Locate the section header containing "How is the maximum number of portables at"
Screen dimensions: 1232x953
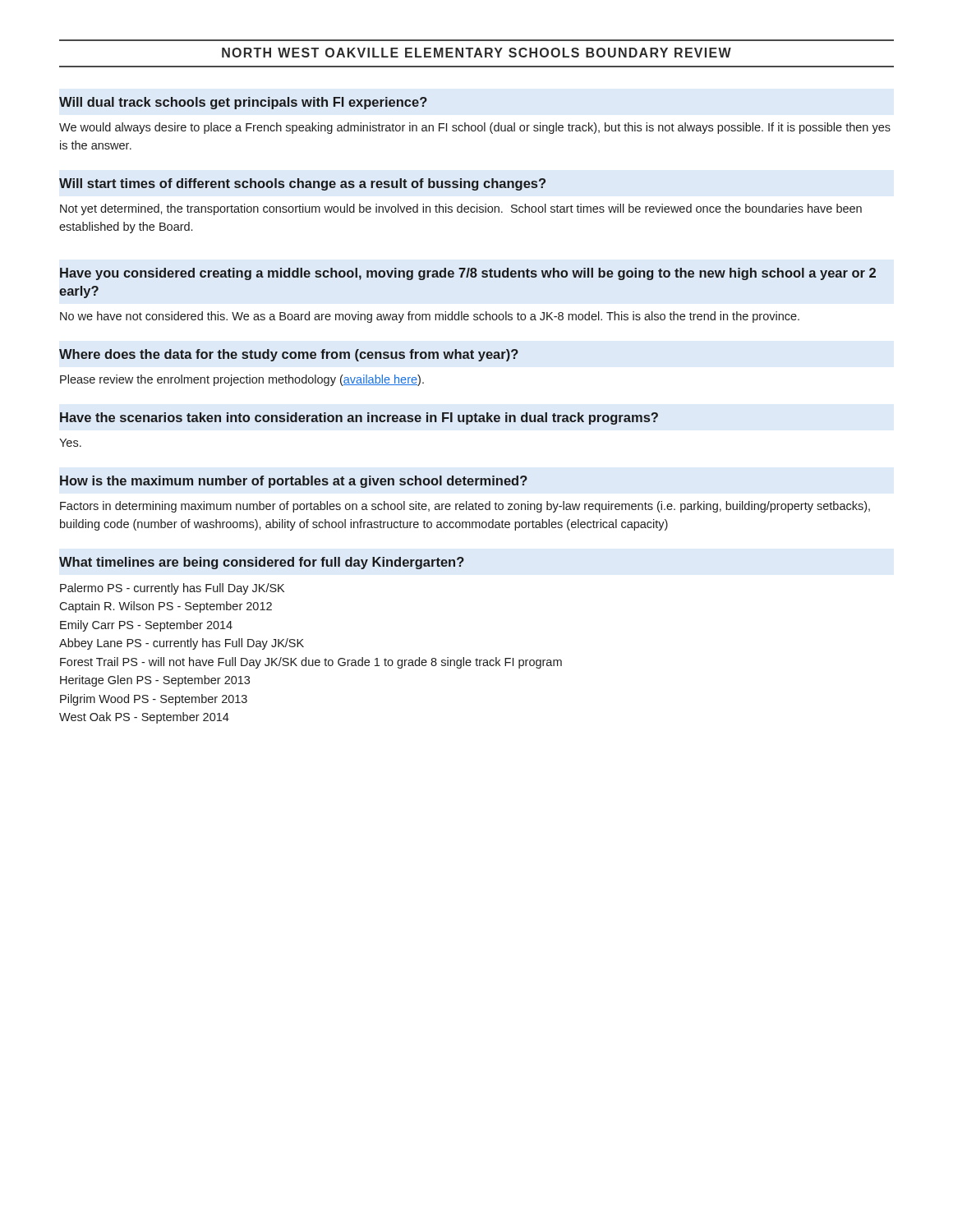click(x=476, y=480)
